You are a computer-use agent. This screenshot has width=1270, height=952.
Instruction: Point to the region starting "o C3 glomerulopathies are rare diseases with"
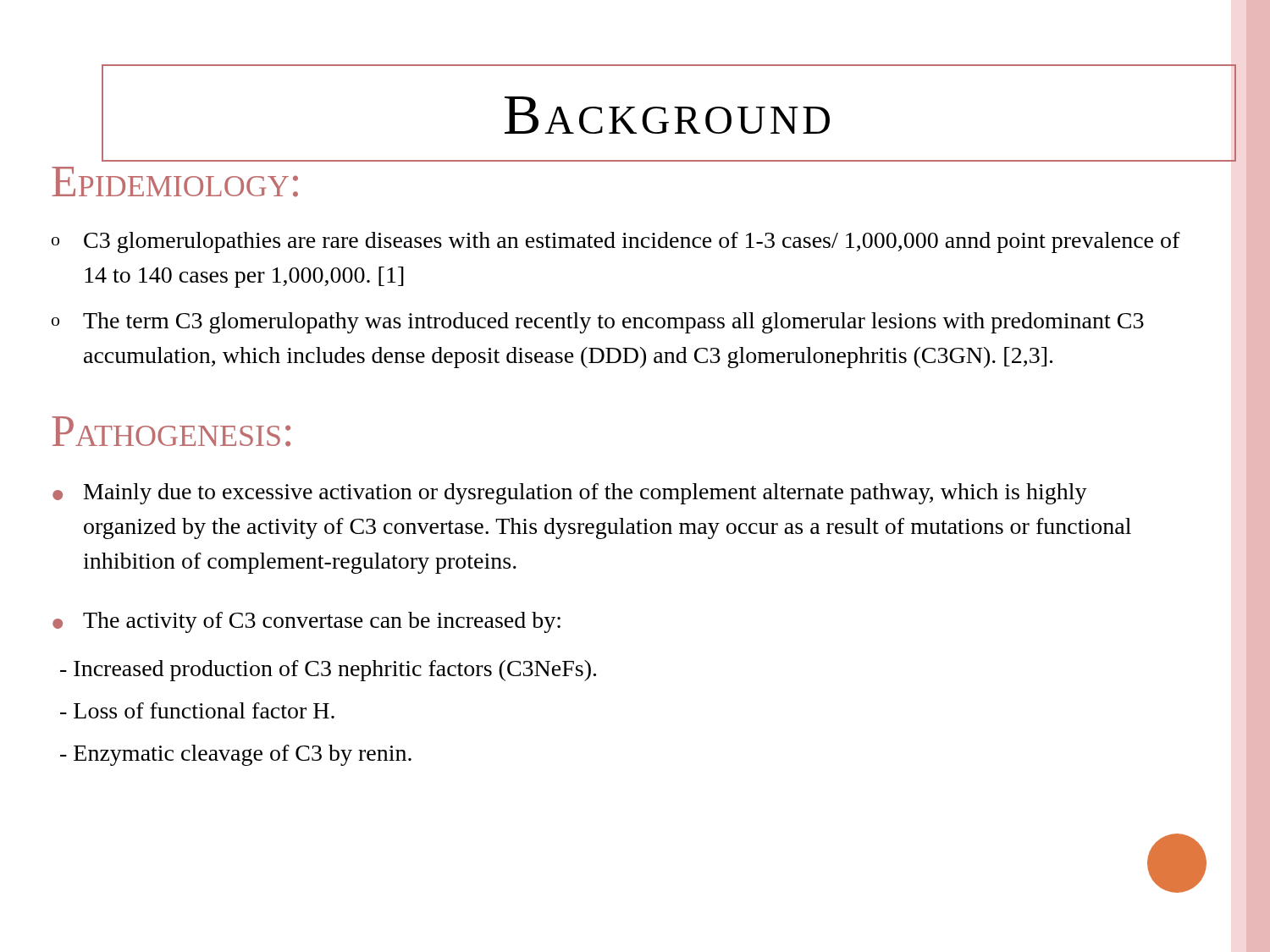pyautogui.click(x=618, y=258)
